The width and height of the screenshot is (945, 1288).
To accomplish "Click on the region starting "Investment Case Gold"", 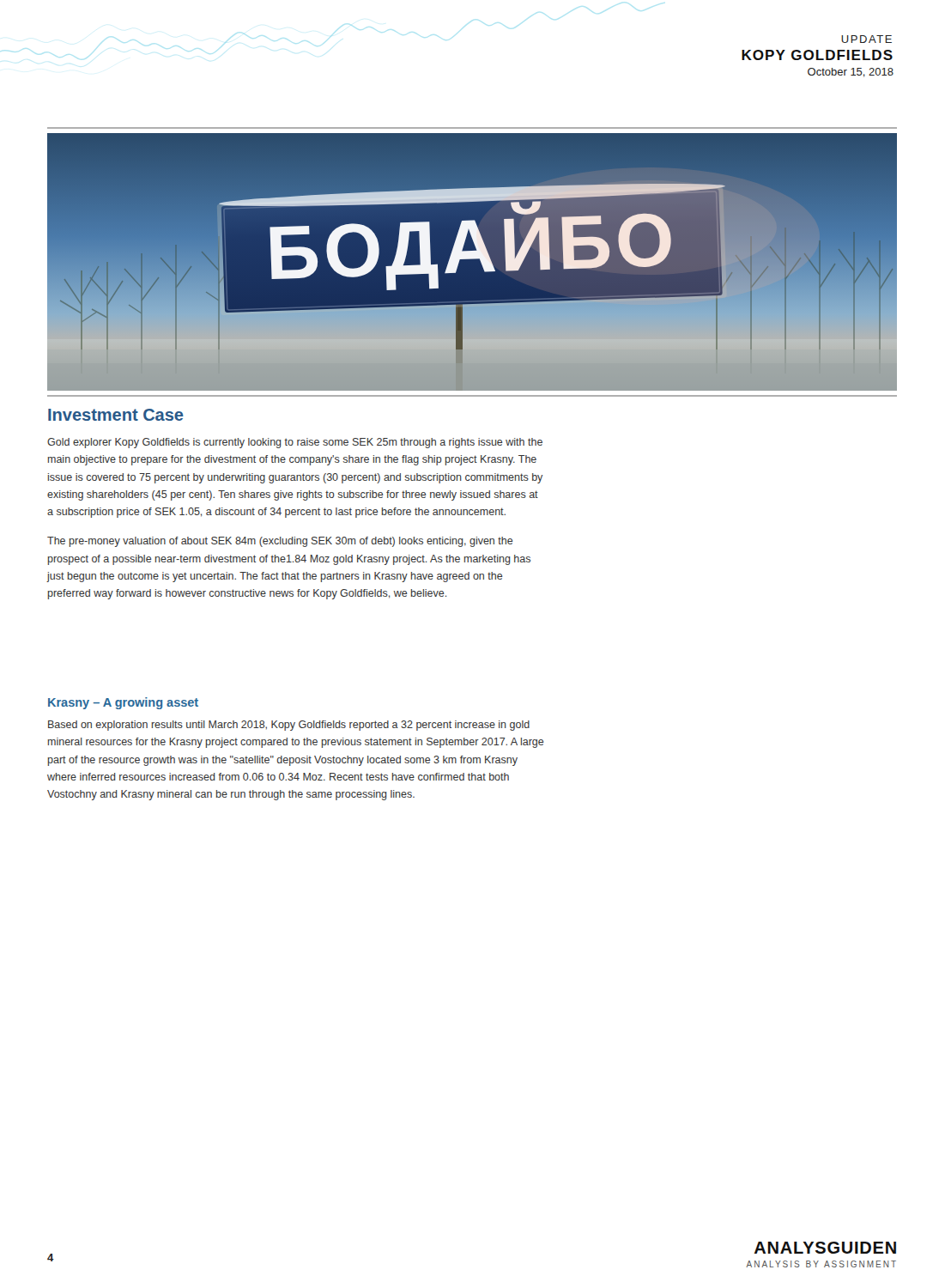I will point(296,504).
